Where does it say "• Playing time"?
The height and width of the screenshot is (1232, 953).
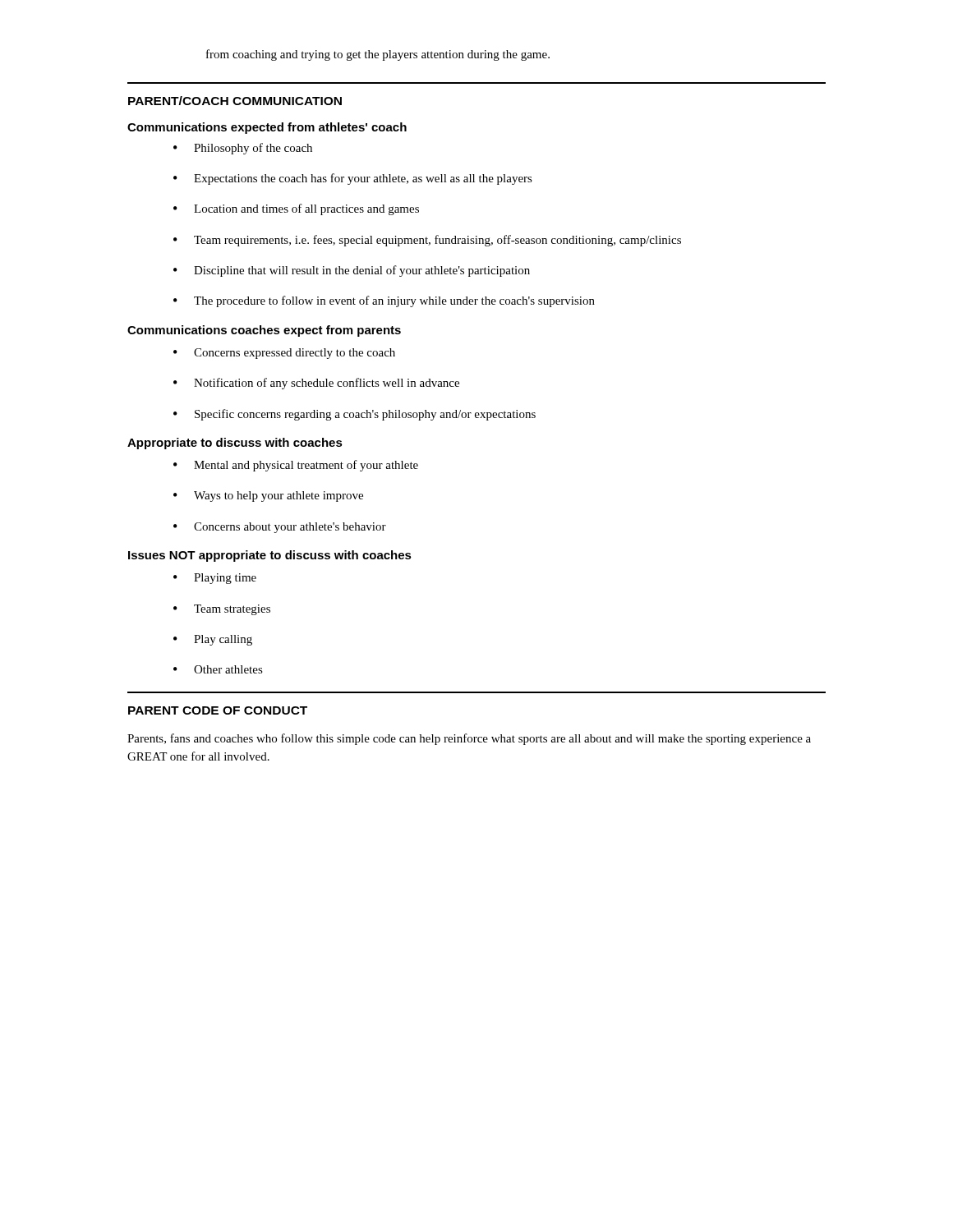(x=215, y=579)
